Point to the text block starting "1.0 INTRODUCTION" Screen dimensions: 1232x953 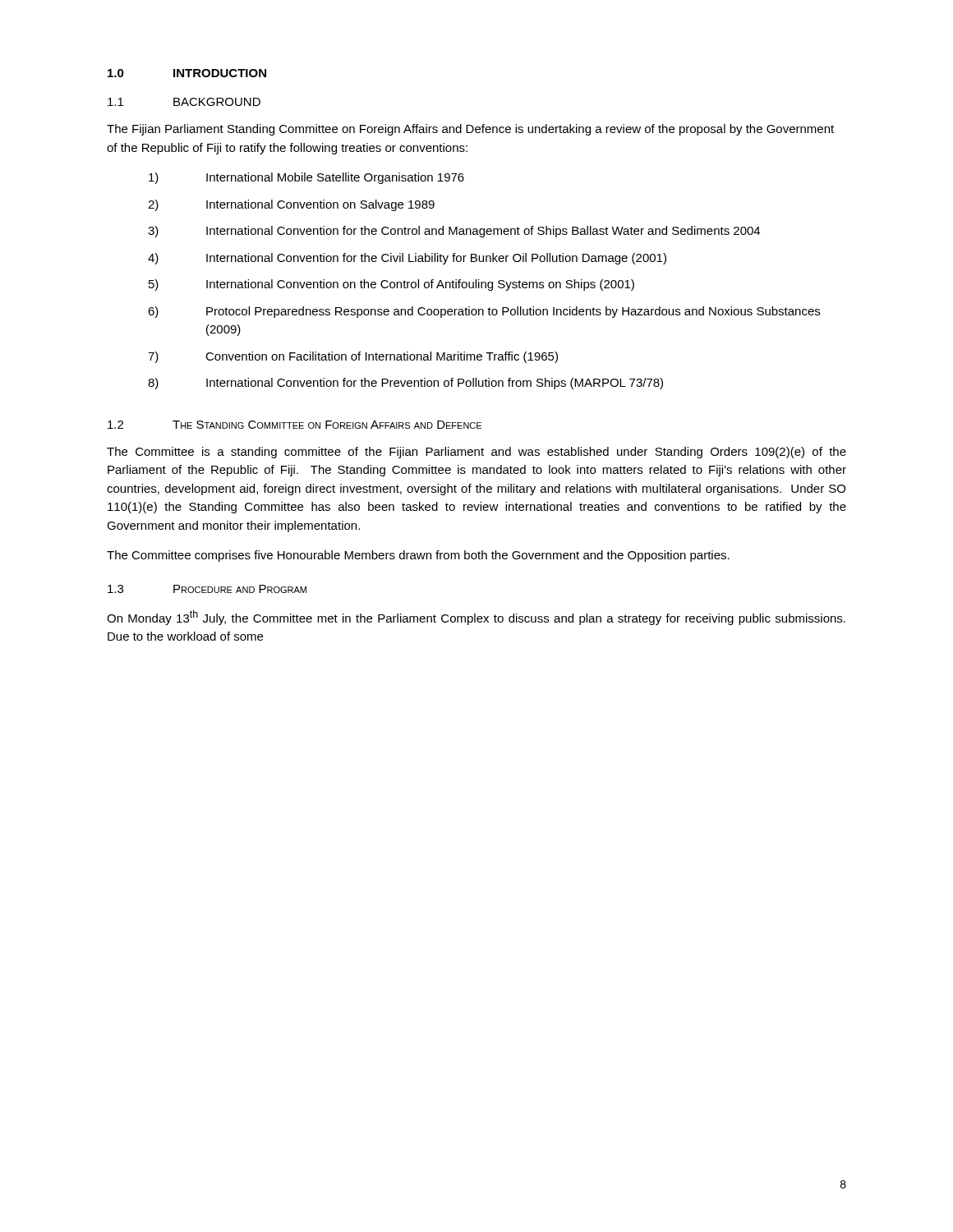click(187, 73)
